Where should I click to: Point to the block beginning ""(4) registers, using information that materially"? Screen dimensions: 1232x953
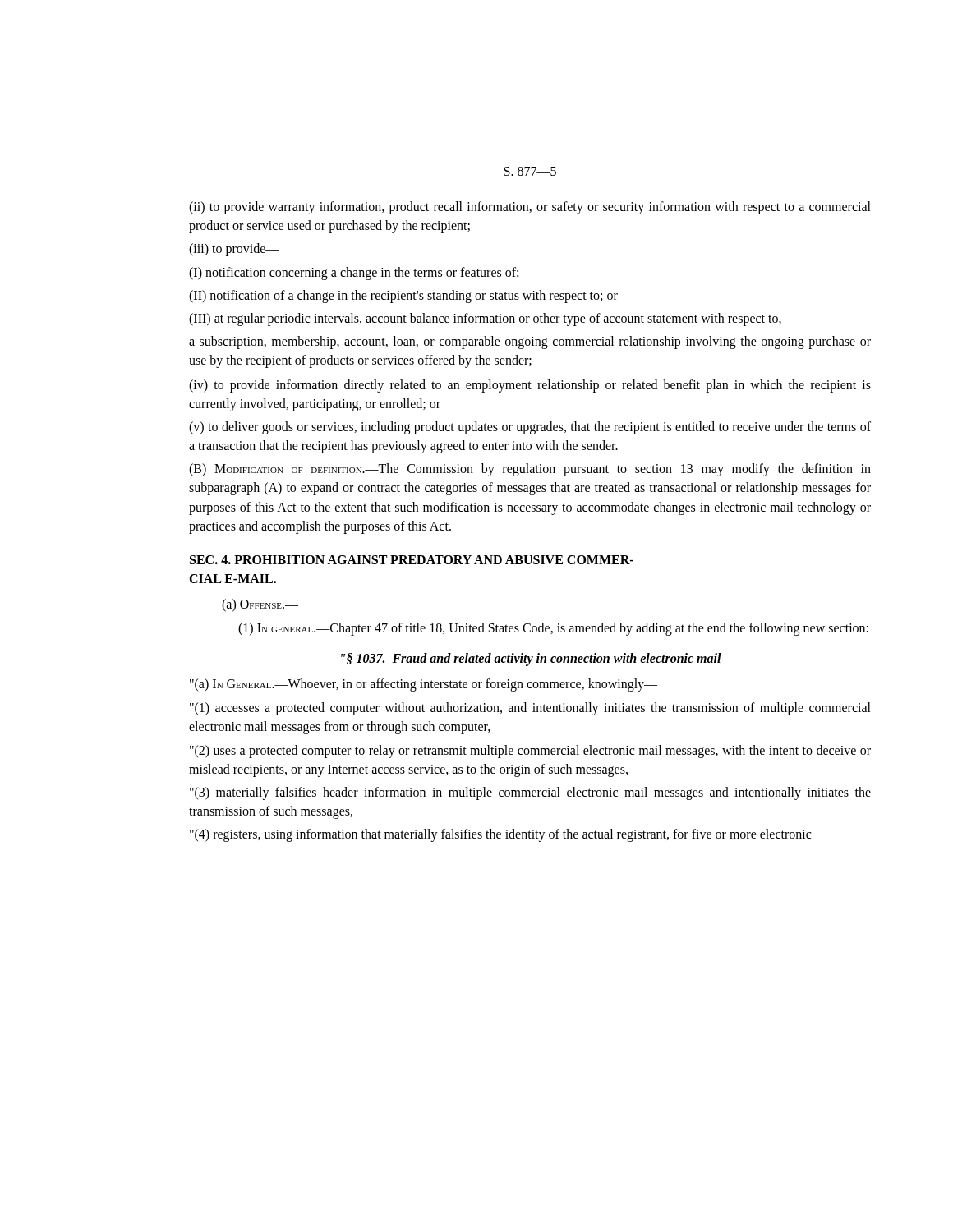(x=500, y=834)
